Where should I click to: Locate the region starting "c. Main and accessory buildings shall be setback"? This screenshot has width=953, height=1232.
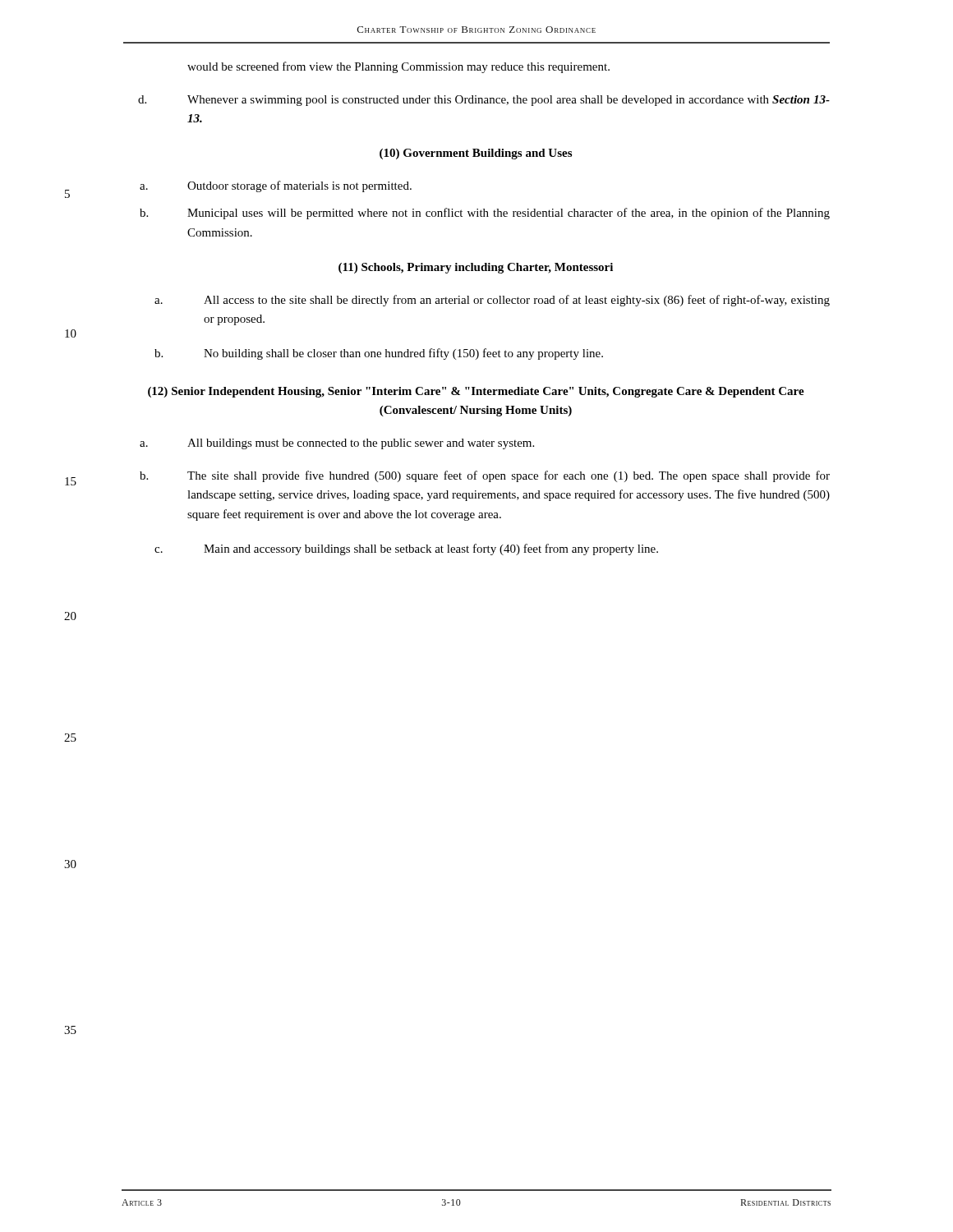pos(407,549)
